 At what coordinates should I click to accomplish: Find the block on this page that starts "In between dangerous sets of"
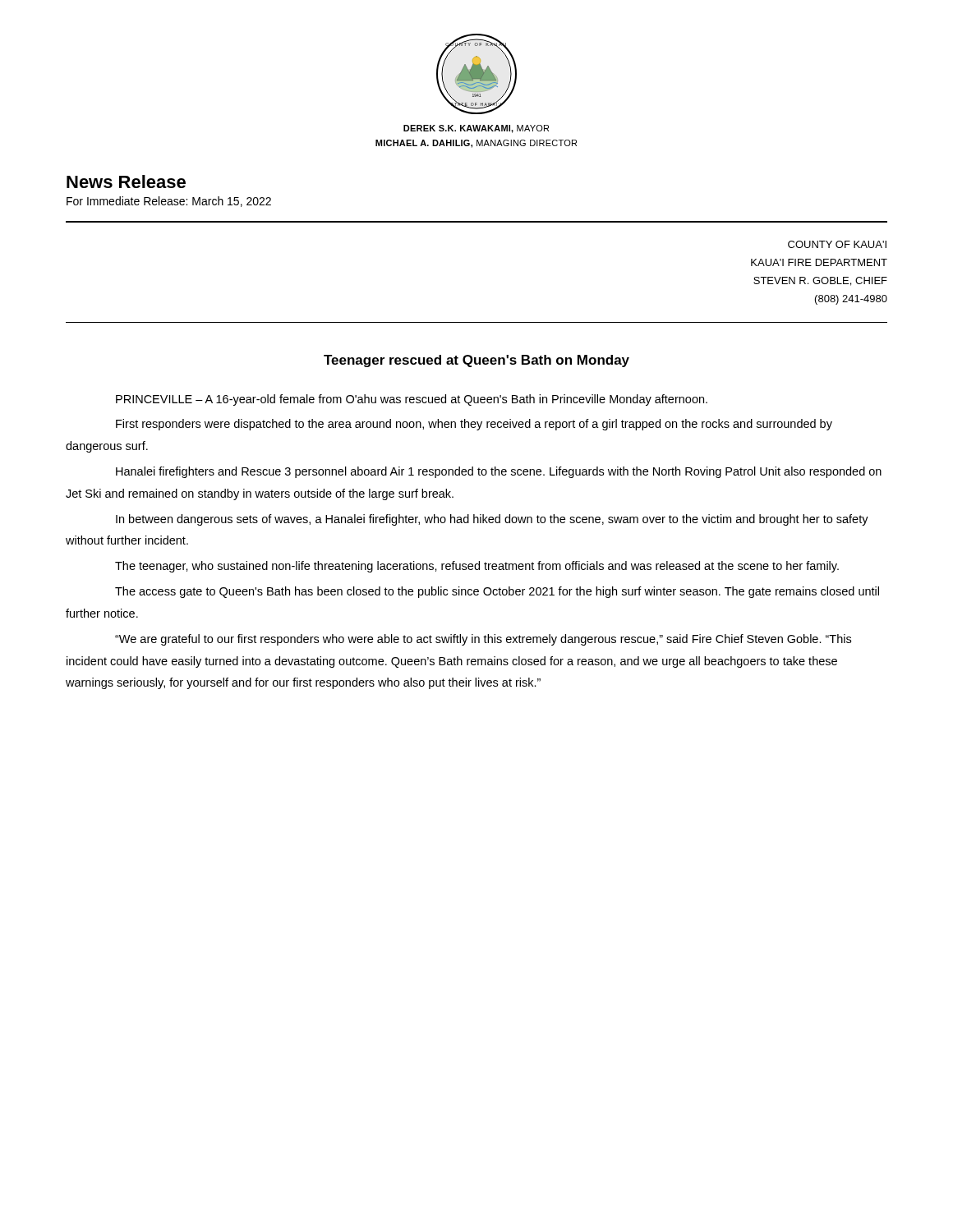coord(467,530)
